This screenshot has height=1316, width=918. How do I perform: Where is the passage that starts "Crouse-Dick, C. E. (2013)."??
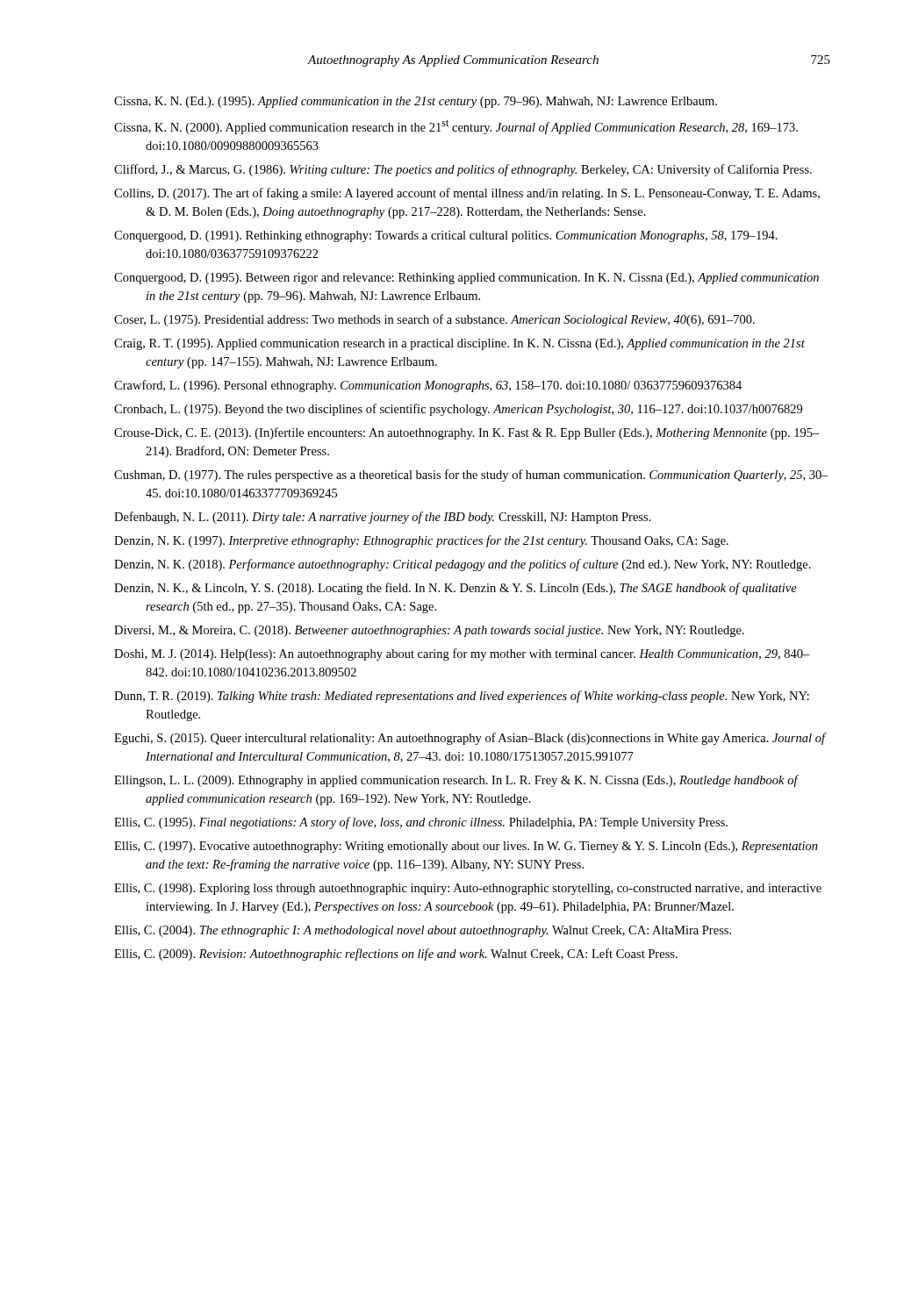point(467,442)
